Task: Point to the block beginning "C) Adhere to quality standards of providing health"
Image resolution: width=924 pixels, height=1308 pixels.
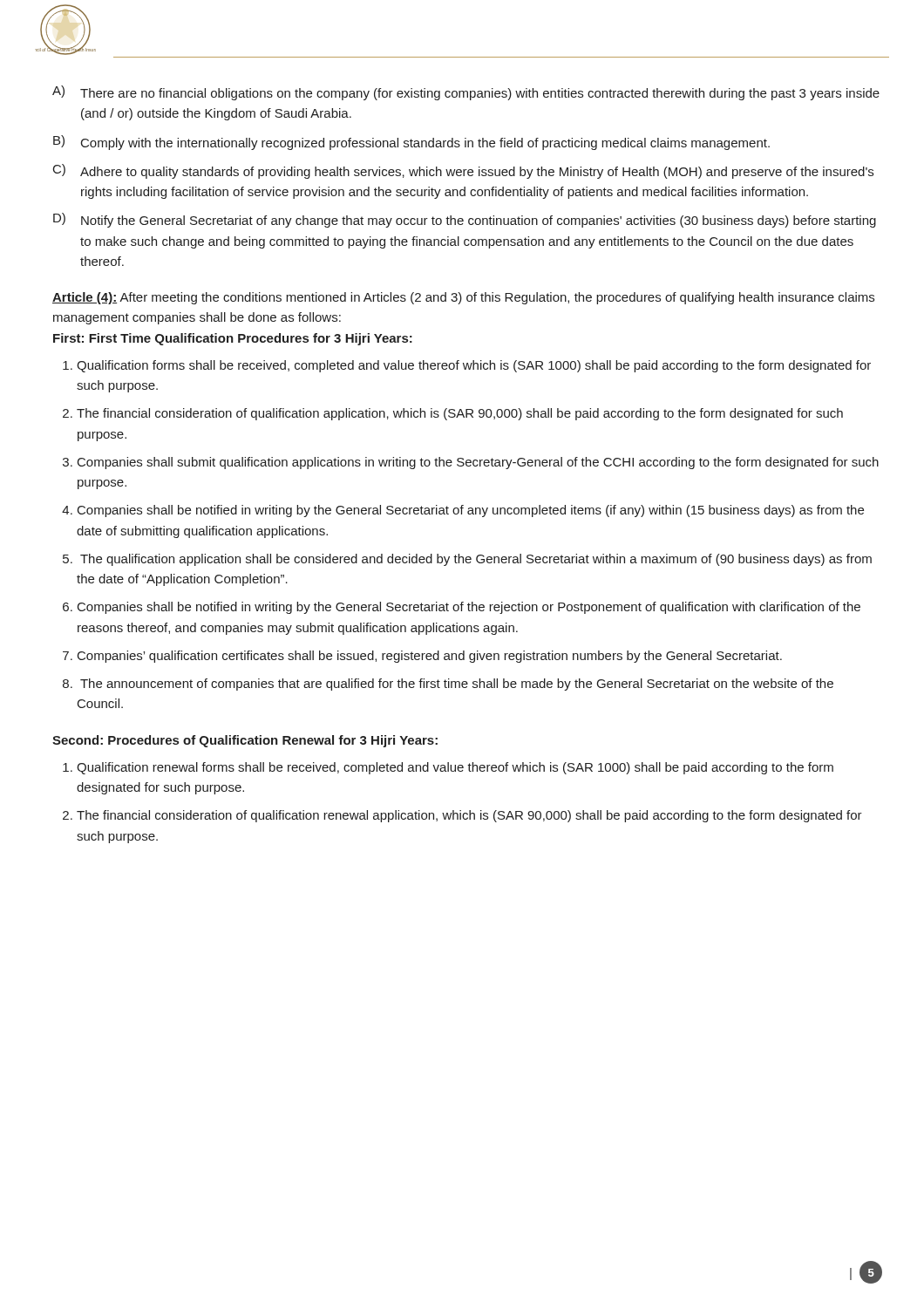Action: (466, 181)
